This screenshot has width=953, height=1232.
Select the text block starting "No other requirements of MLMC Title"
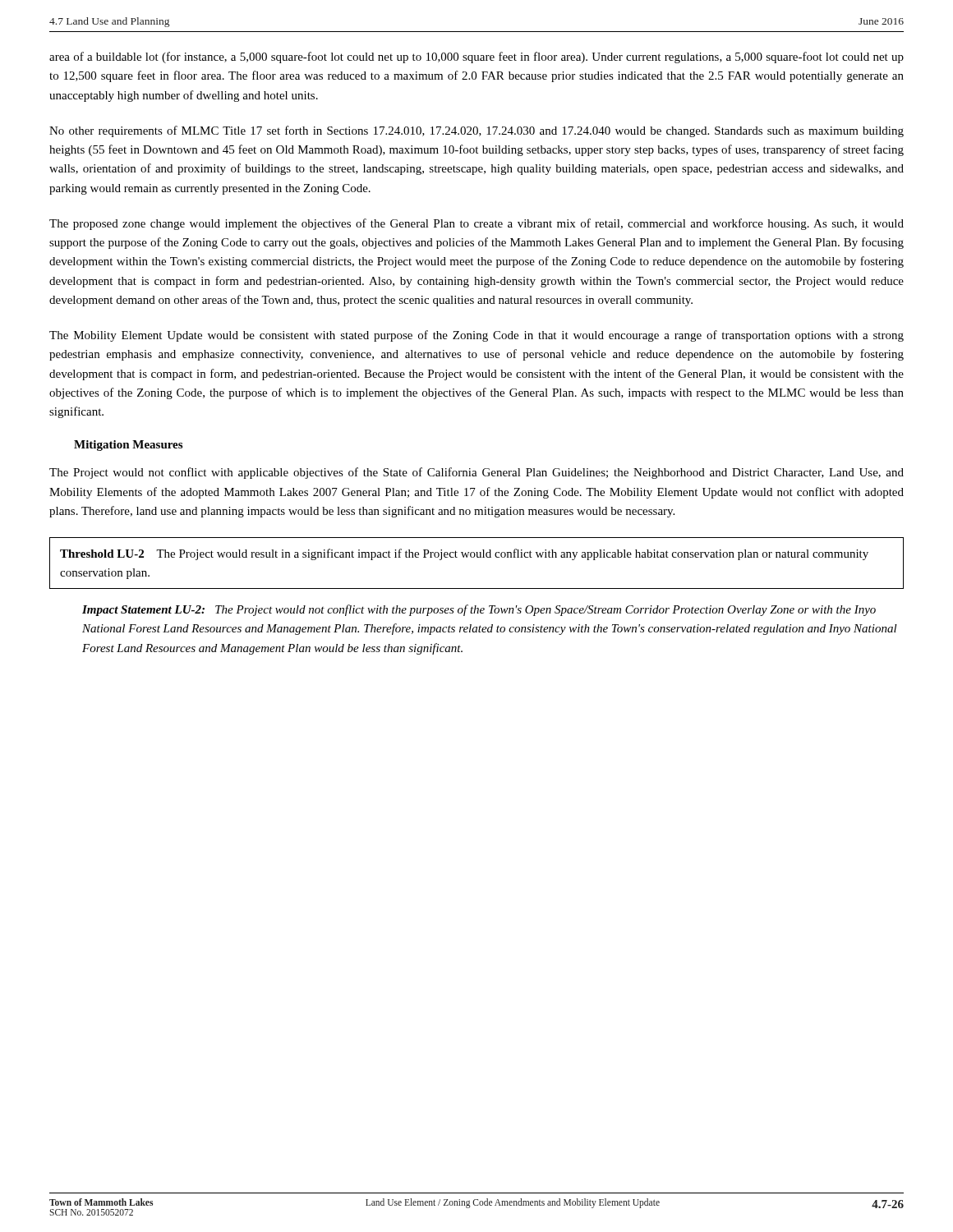coord(476,159)
